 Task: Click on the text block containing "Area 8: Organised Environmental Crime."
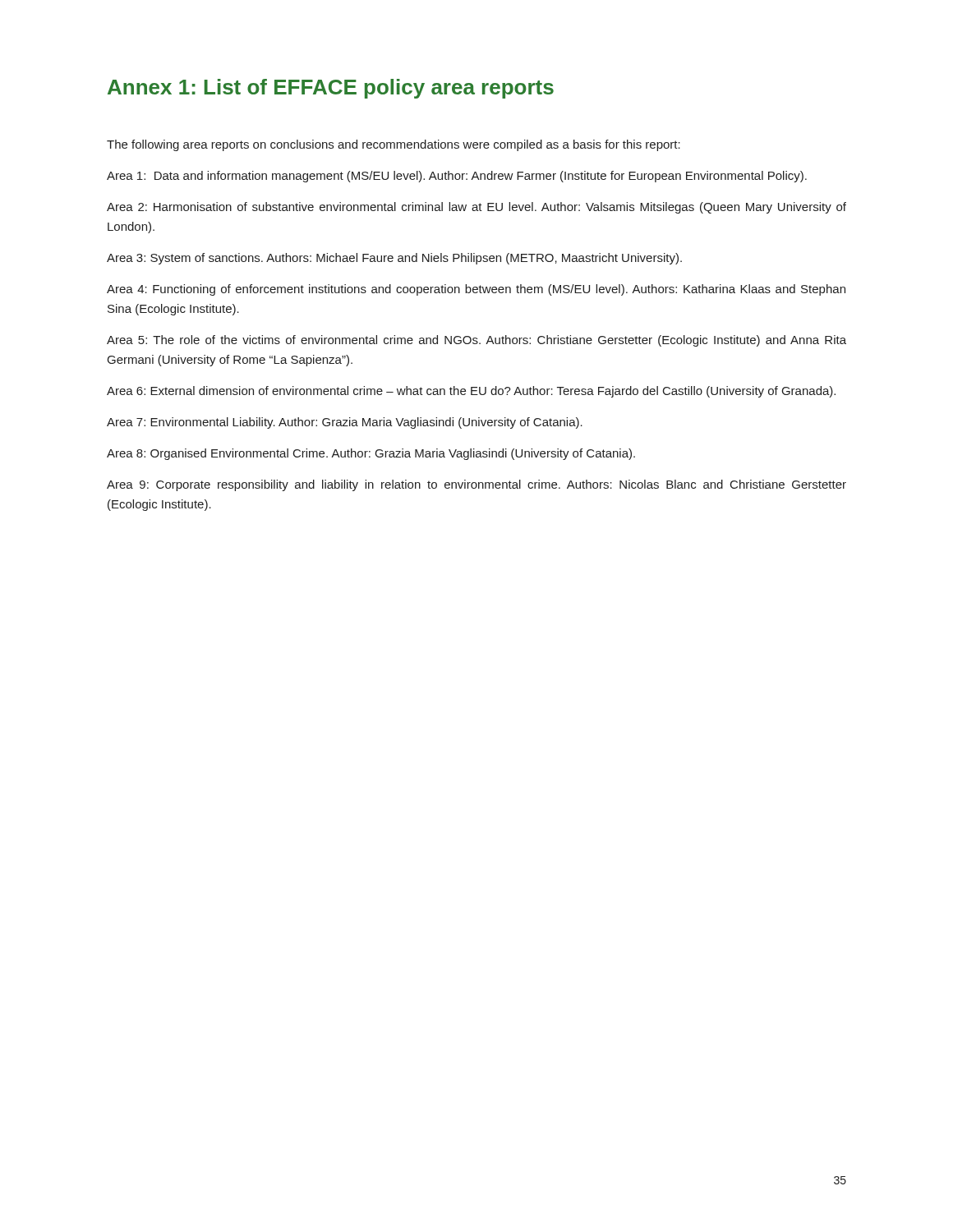(371, 453)
